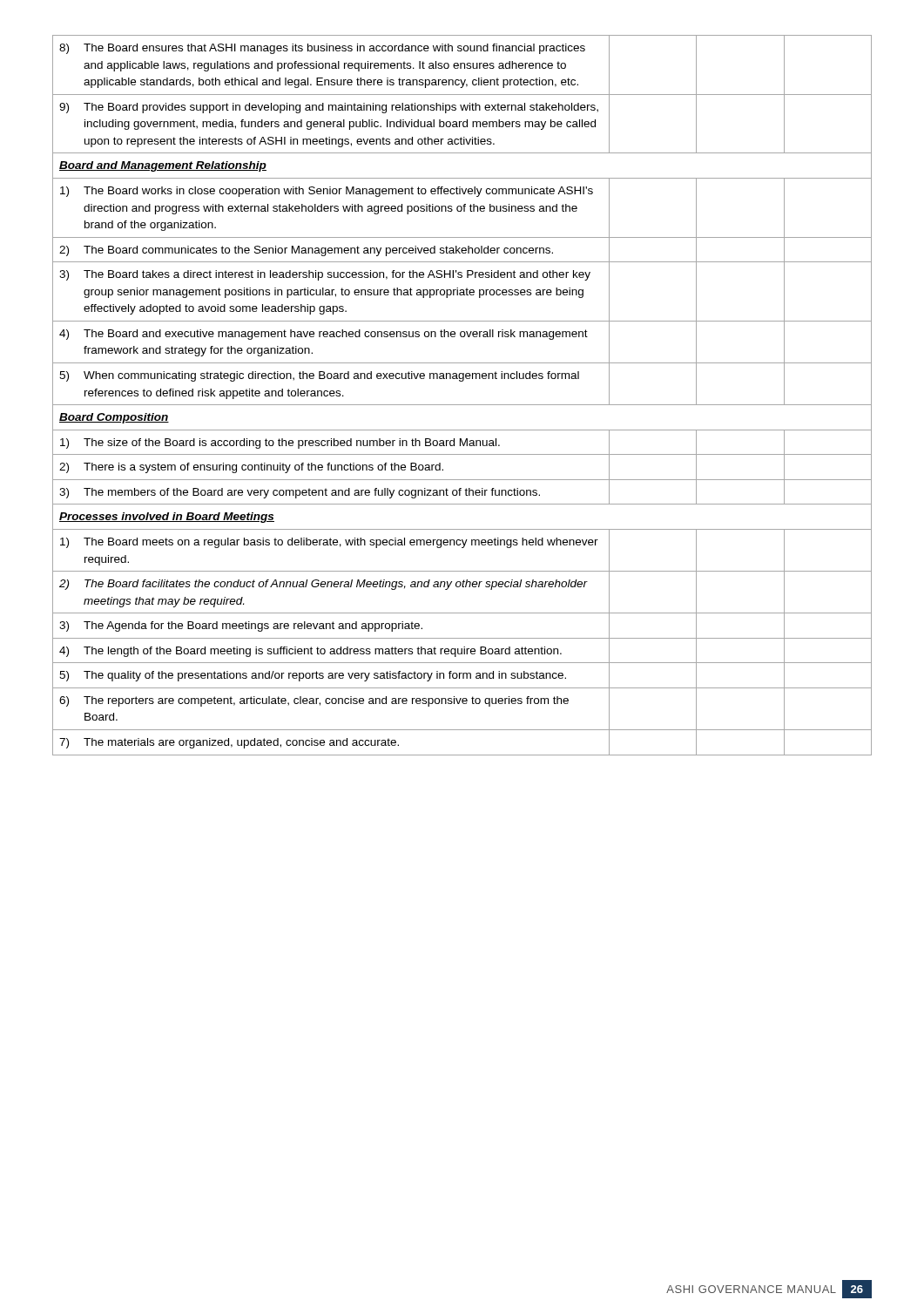Find the list item that reads "7) The materials are organized, updated, concise"
Viewport: 924px width, 1307px height.
tap(462, 742)
